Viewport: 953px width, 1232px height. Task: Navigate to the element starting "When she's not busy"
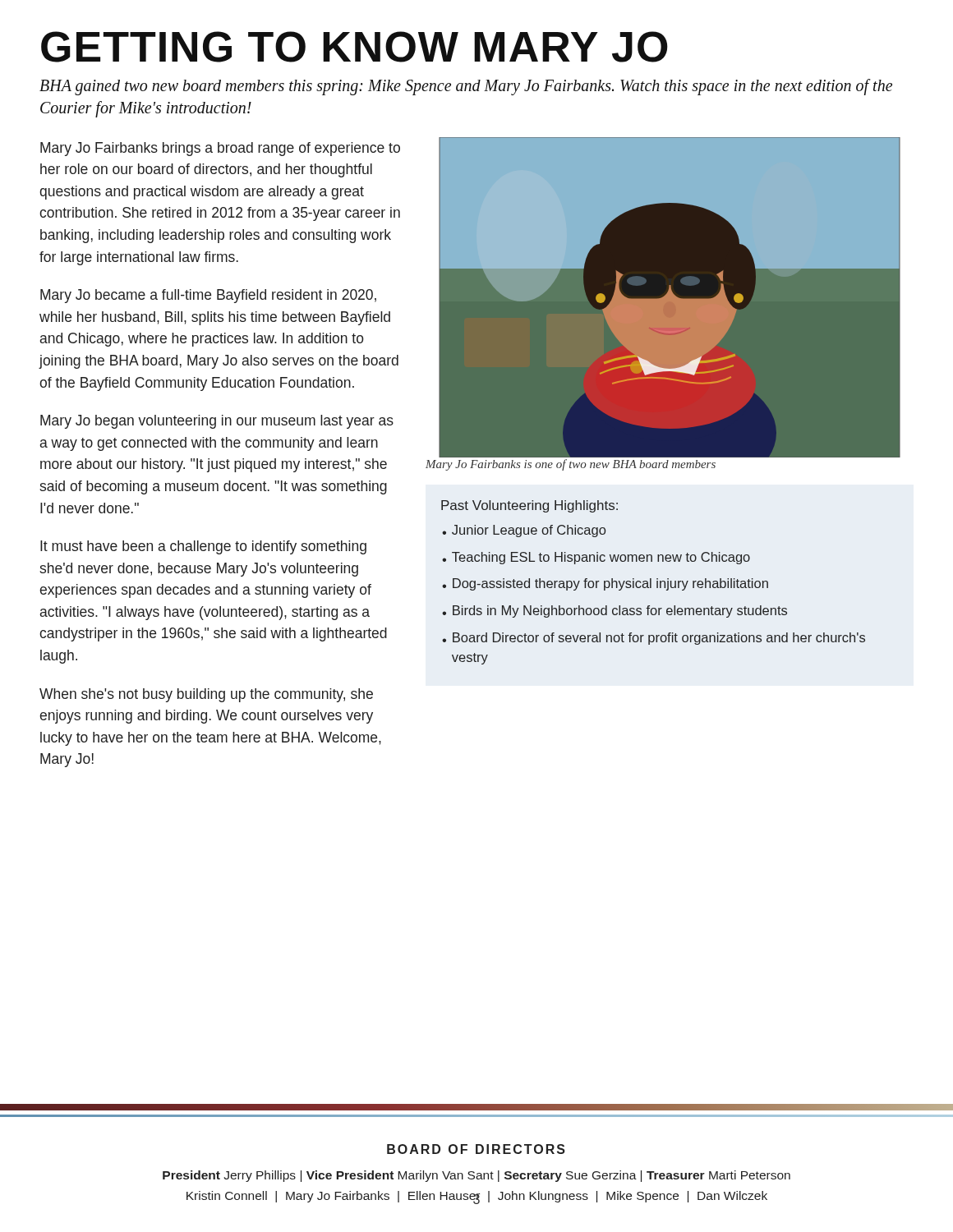(220, 727)
